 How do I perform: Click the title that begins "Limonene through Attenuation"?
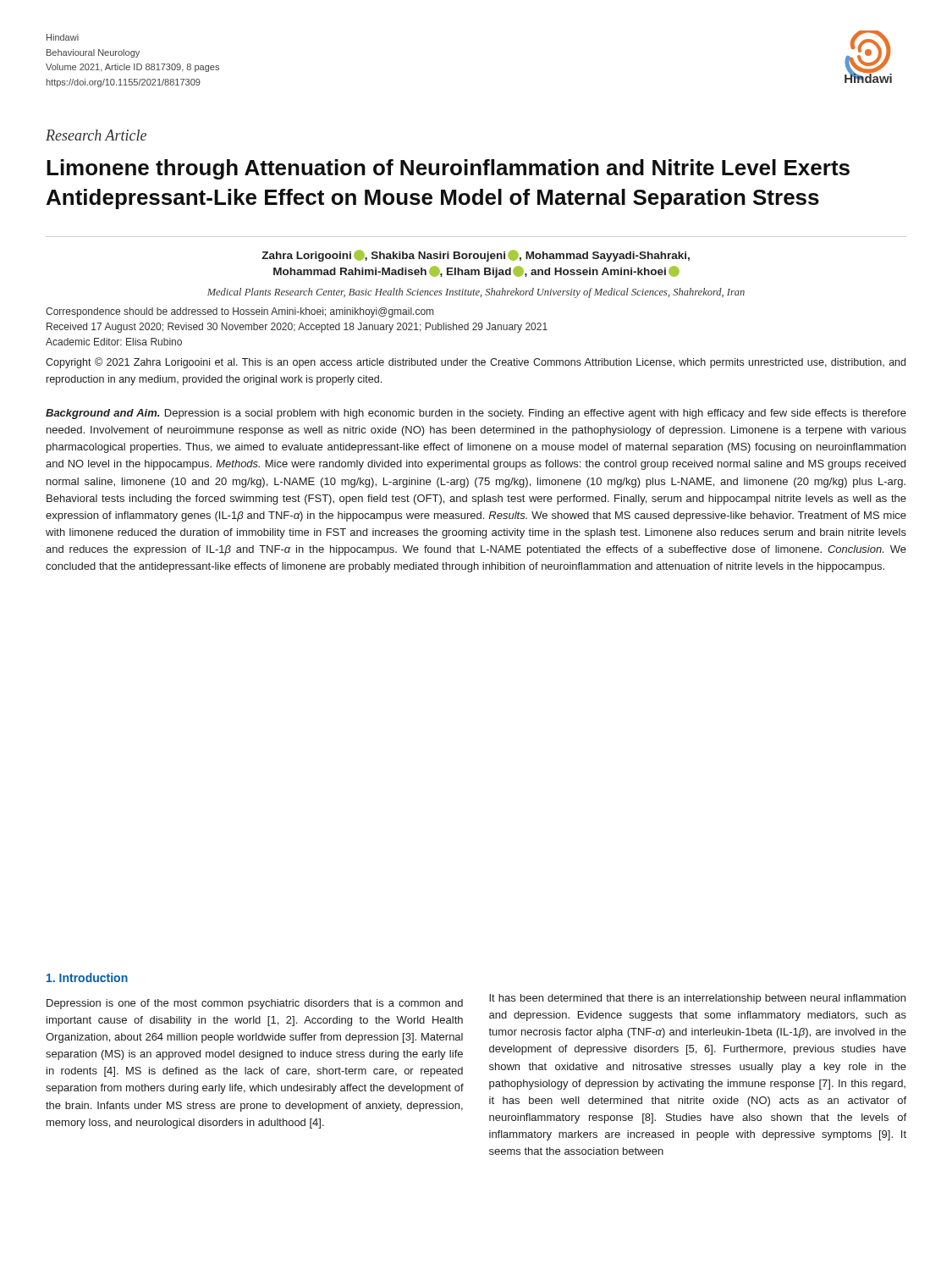coord(476,183)
